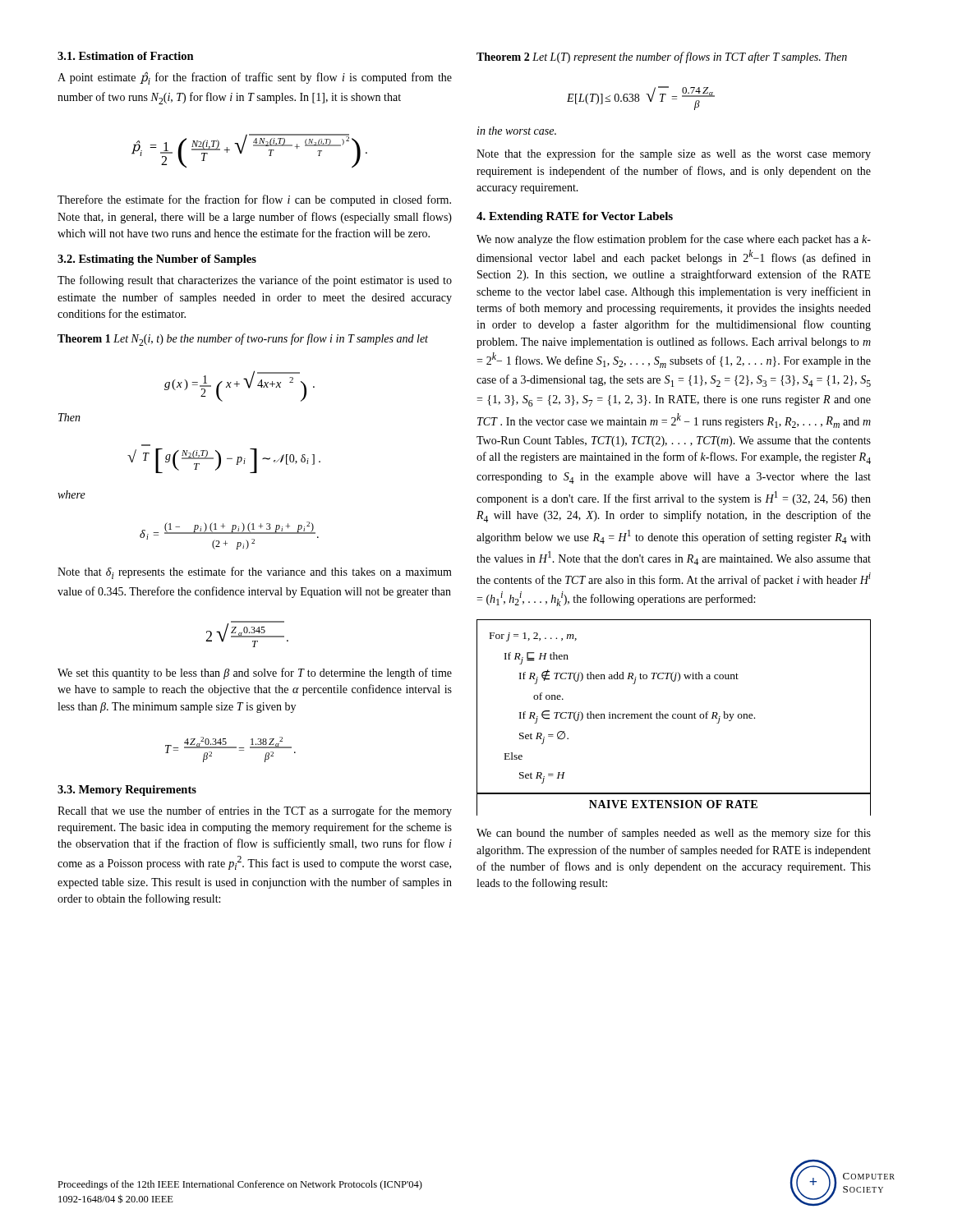The height and width of the screenshot is (1232, 953).
Task: Find the text block that reads "Note that the expression for the"
Action: click(674, 171)
